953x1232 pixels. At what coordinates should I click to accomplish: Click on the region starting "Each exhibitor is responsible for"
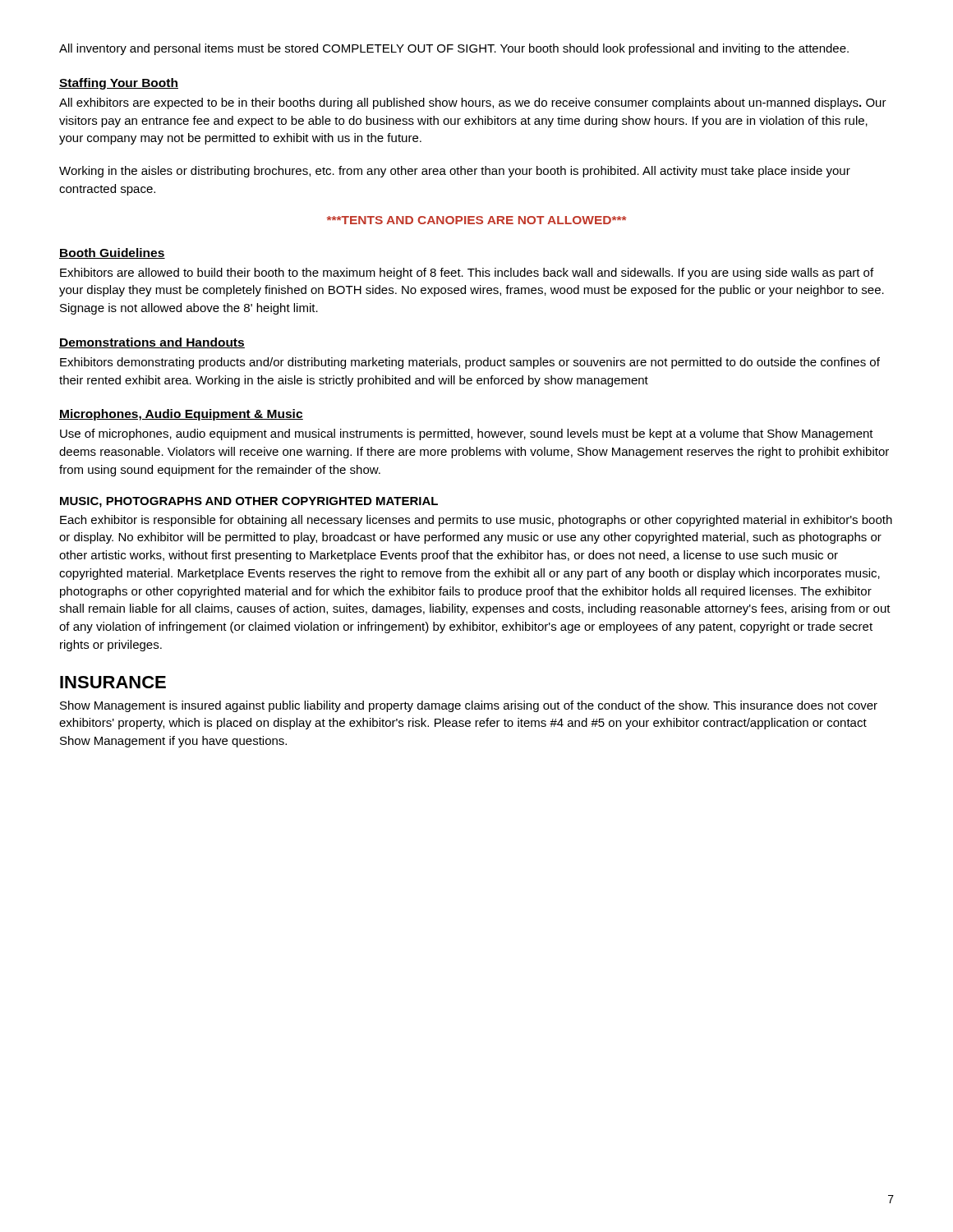pyautogui.click(x=476, y=582)
